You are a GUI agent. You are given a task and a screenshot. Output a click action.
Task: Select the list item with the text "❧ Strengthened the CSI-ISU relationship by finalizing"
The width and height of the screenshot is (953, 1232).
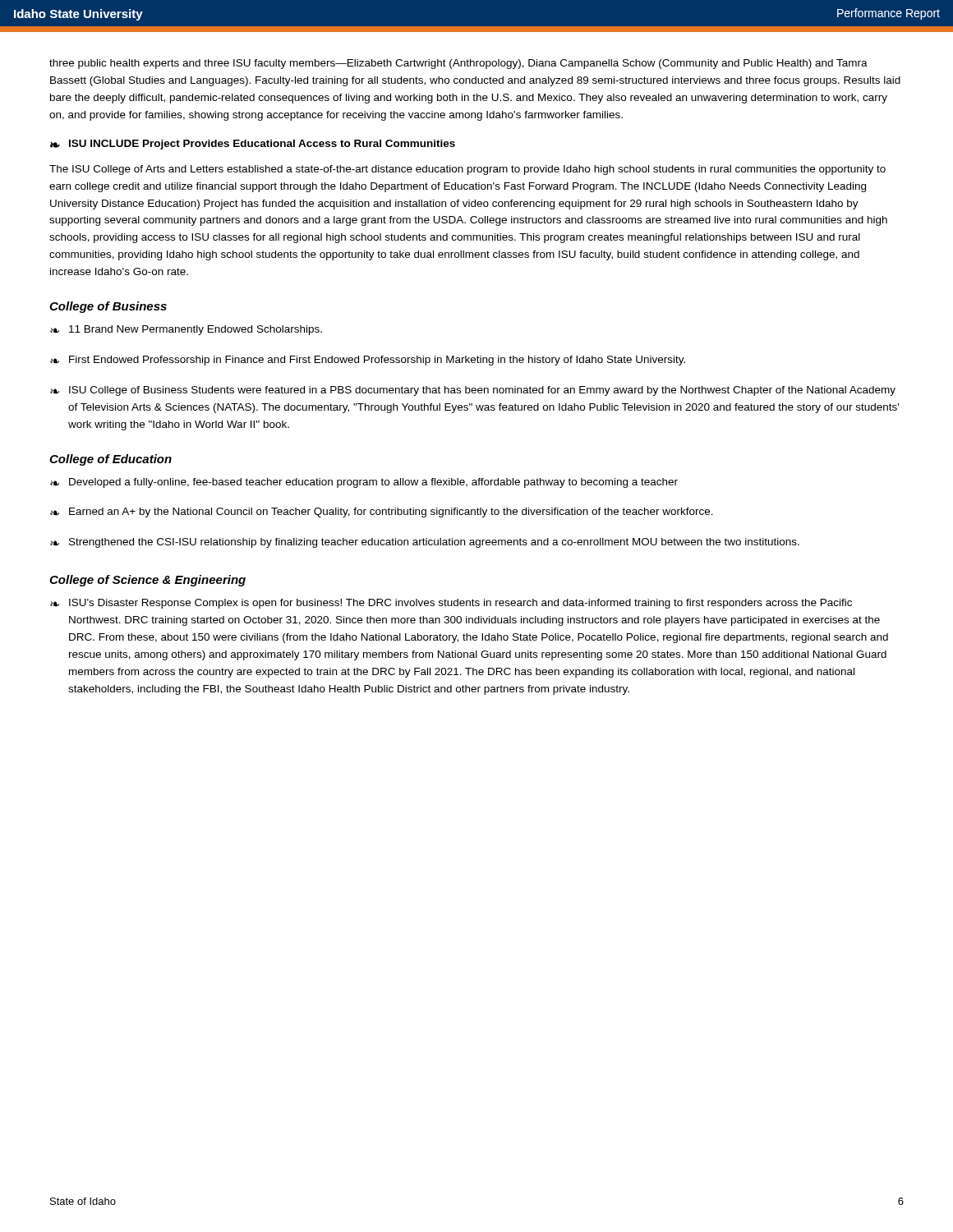coord(476,544)
